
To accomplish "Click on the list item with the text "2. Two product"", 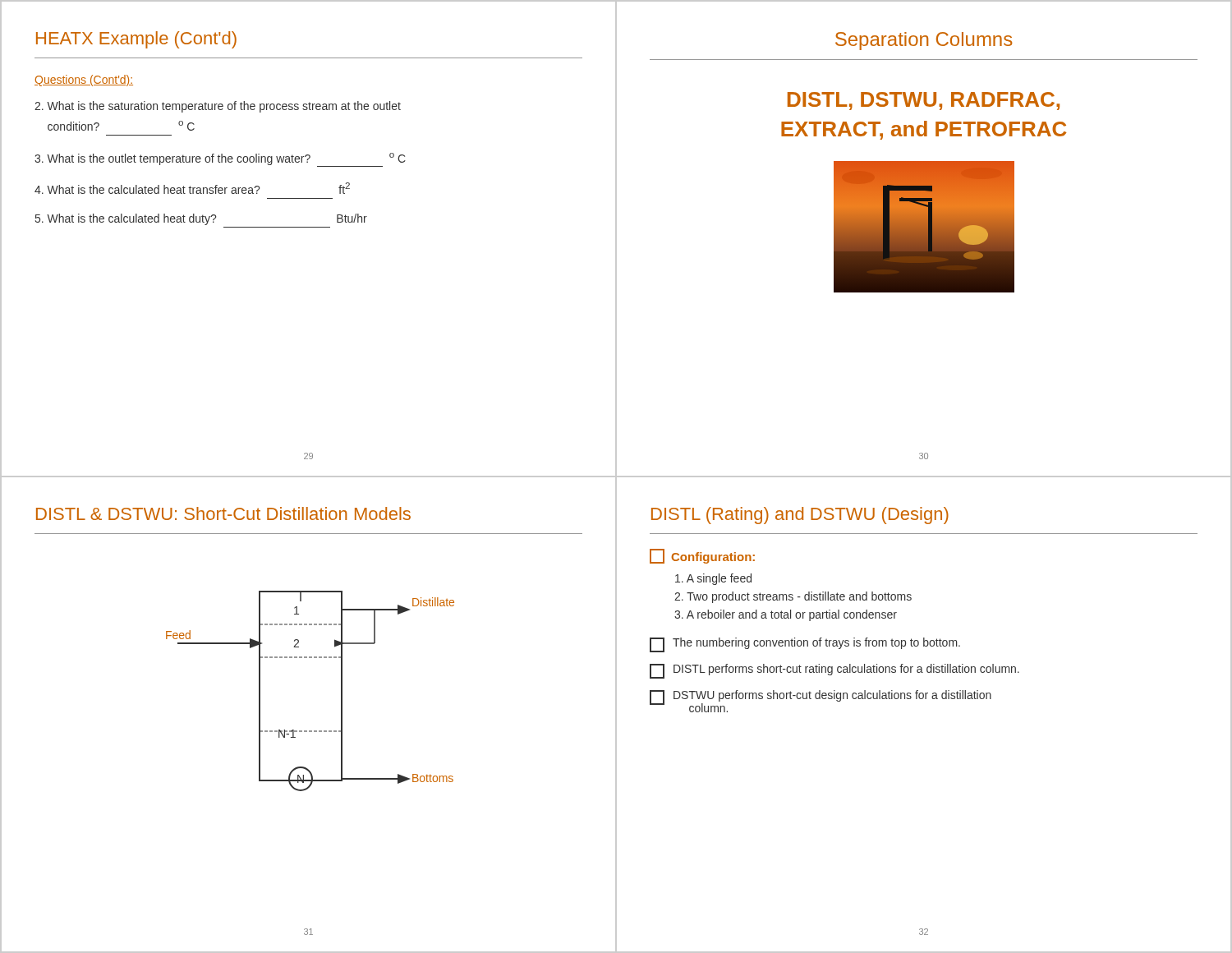I will pos(793,596).
